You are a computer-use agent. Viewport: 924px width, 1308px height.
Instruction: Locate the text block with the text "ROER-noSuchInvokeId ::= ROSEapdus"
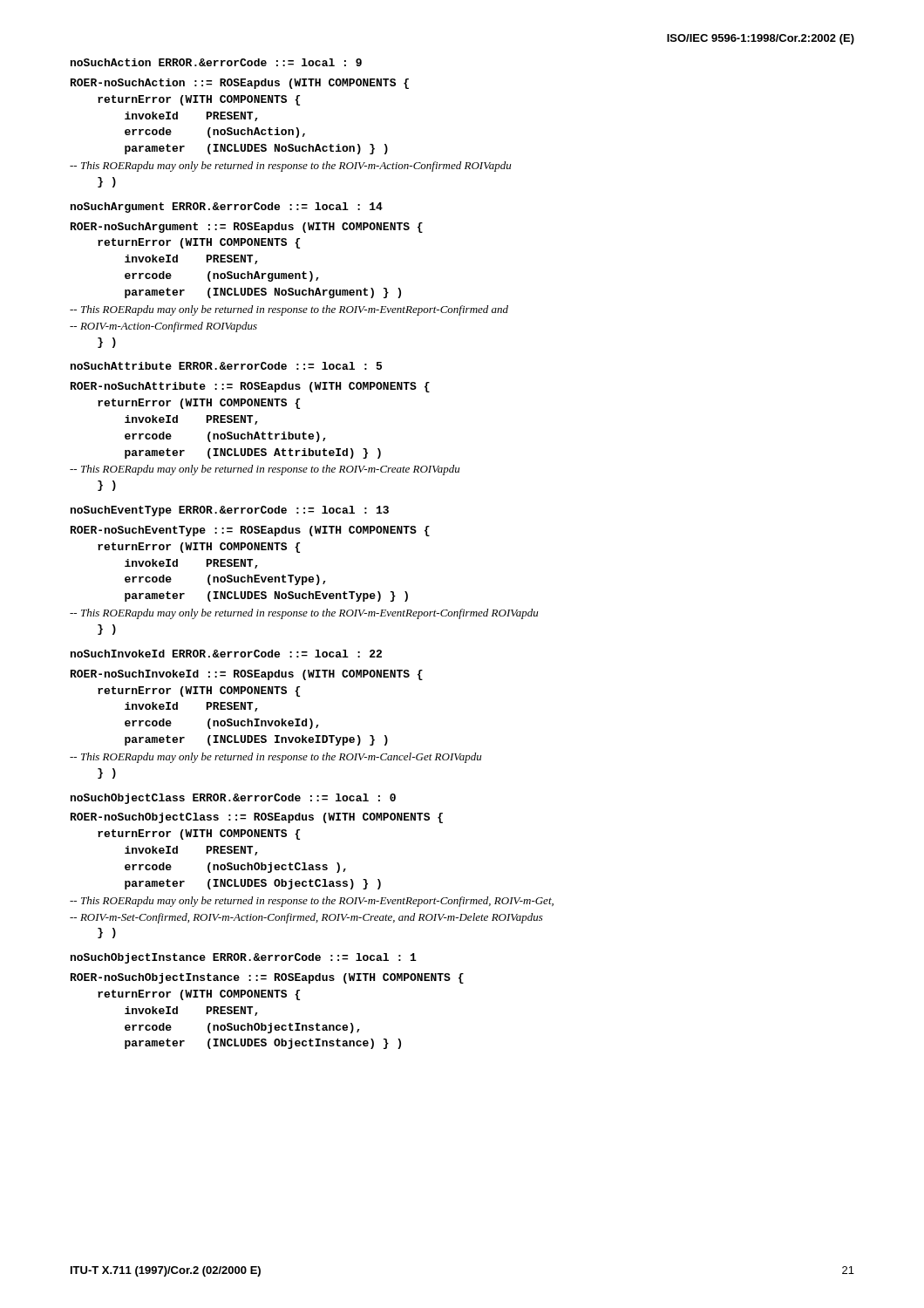(247, 675)
